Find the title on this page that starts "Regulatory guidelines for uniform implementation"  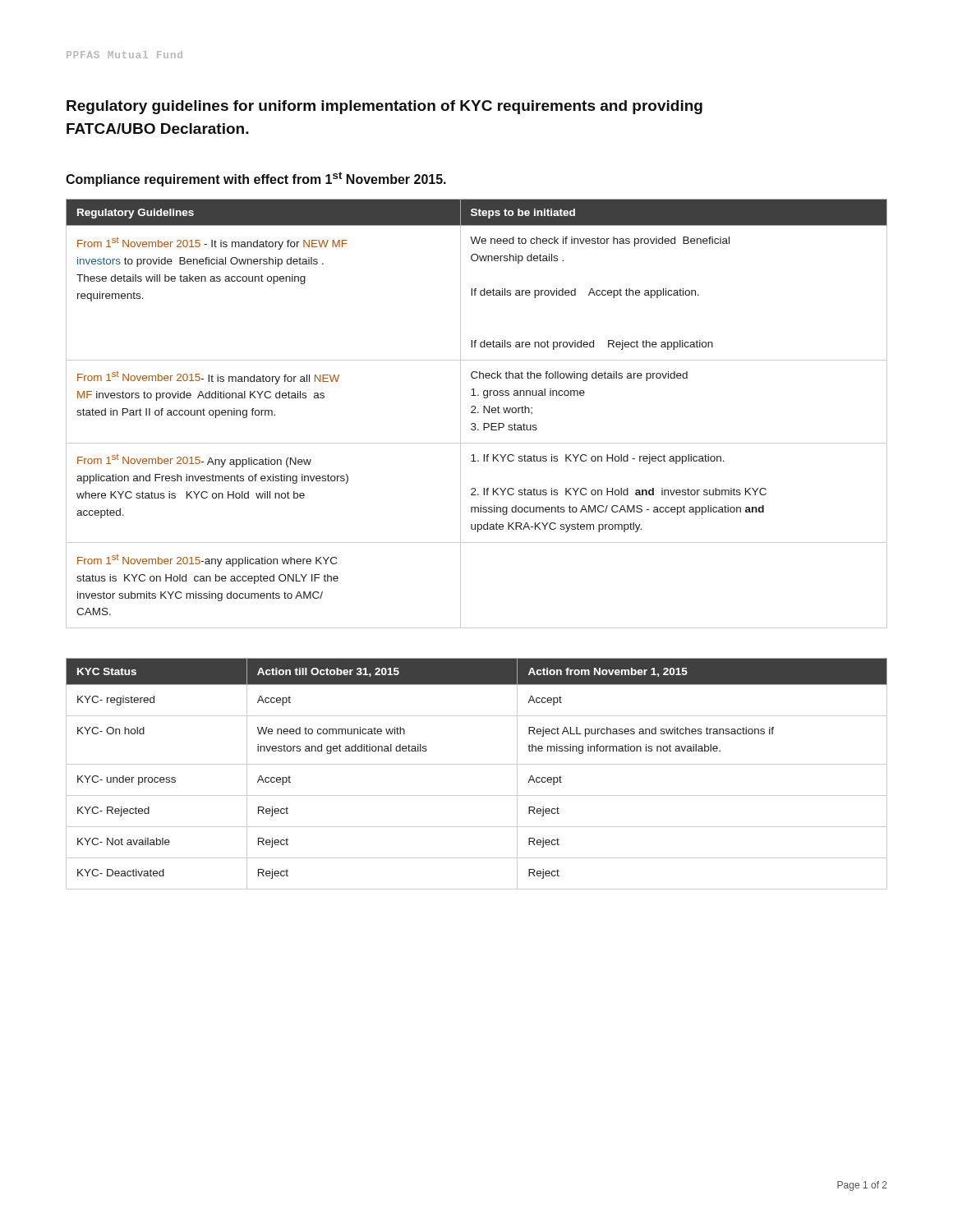point(384,117)
